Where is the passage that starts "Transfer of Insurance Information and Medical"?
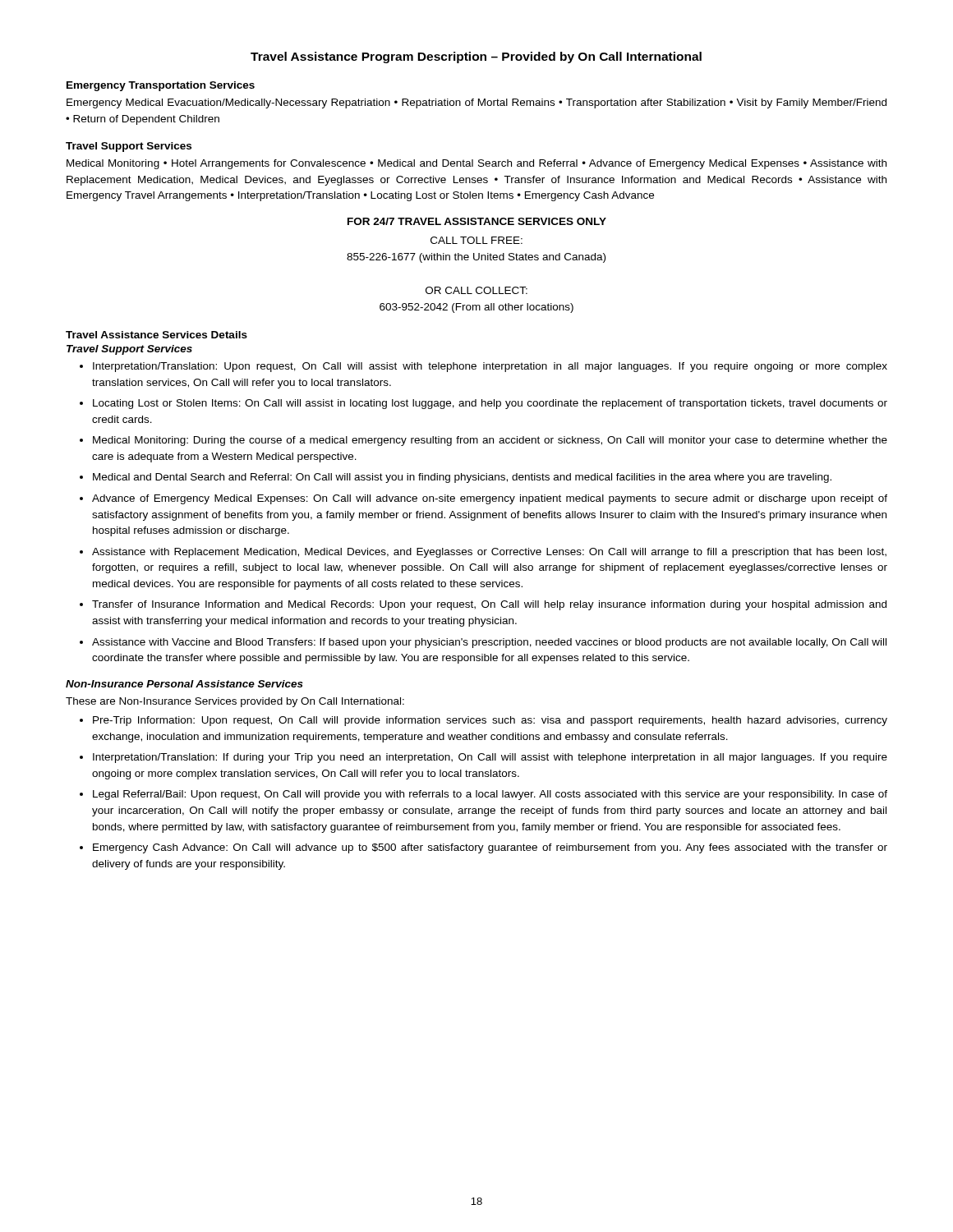This screenshot has height=1232, width=953. 490,612
